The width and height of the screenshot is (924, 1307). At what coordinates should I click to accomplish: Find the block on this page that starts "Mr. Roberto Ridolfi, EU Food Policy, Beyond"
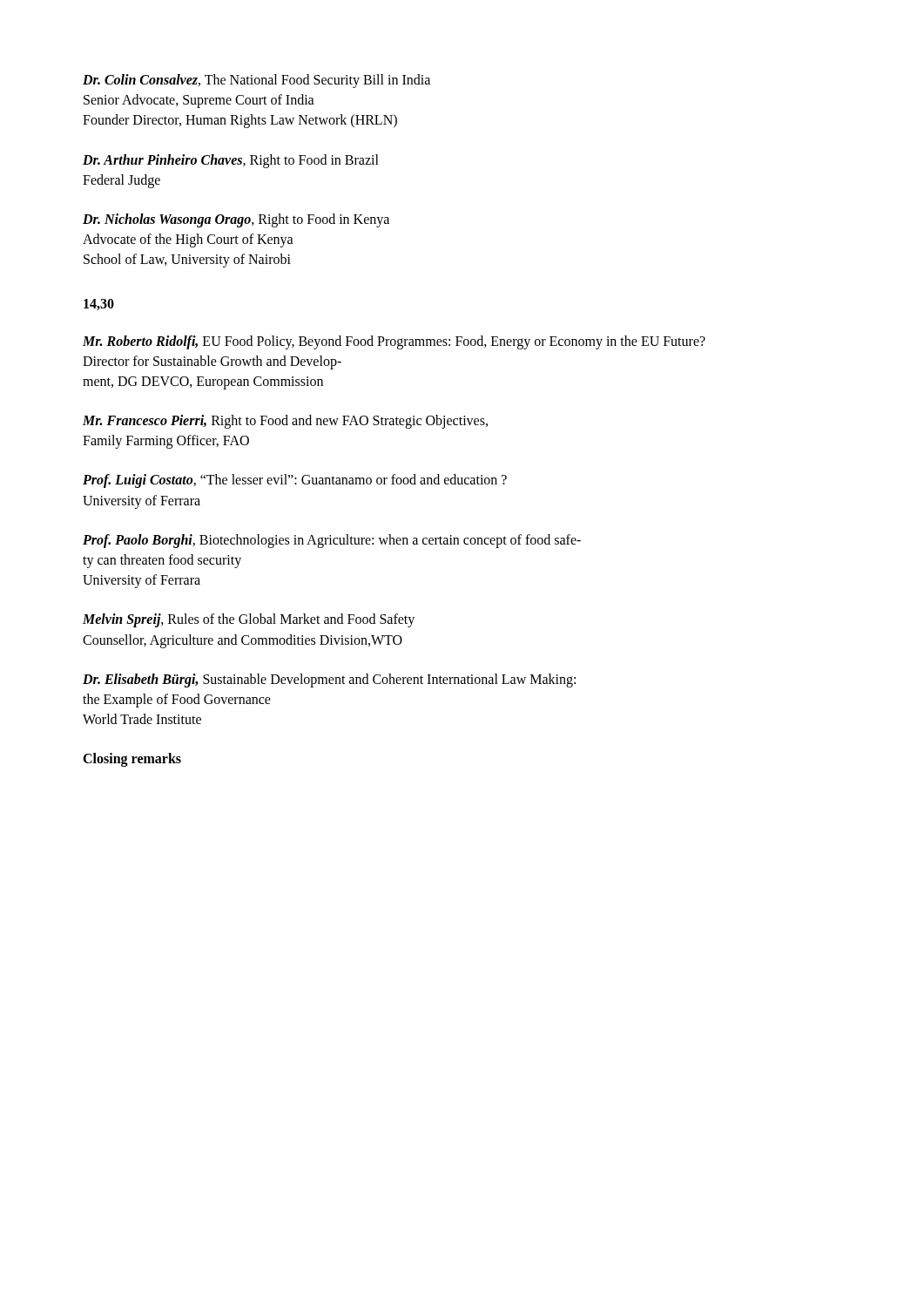pos(394,342)
